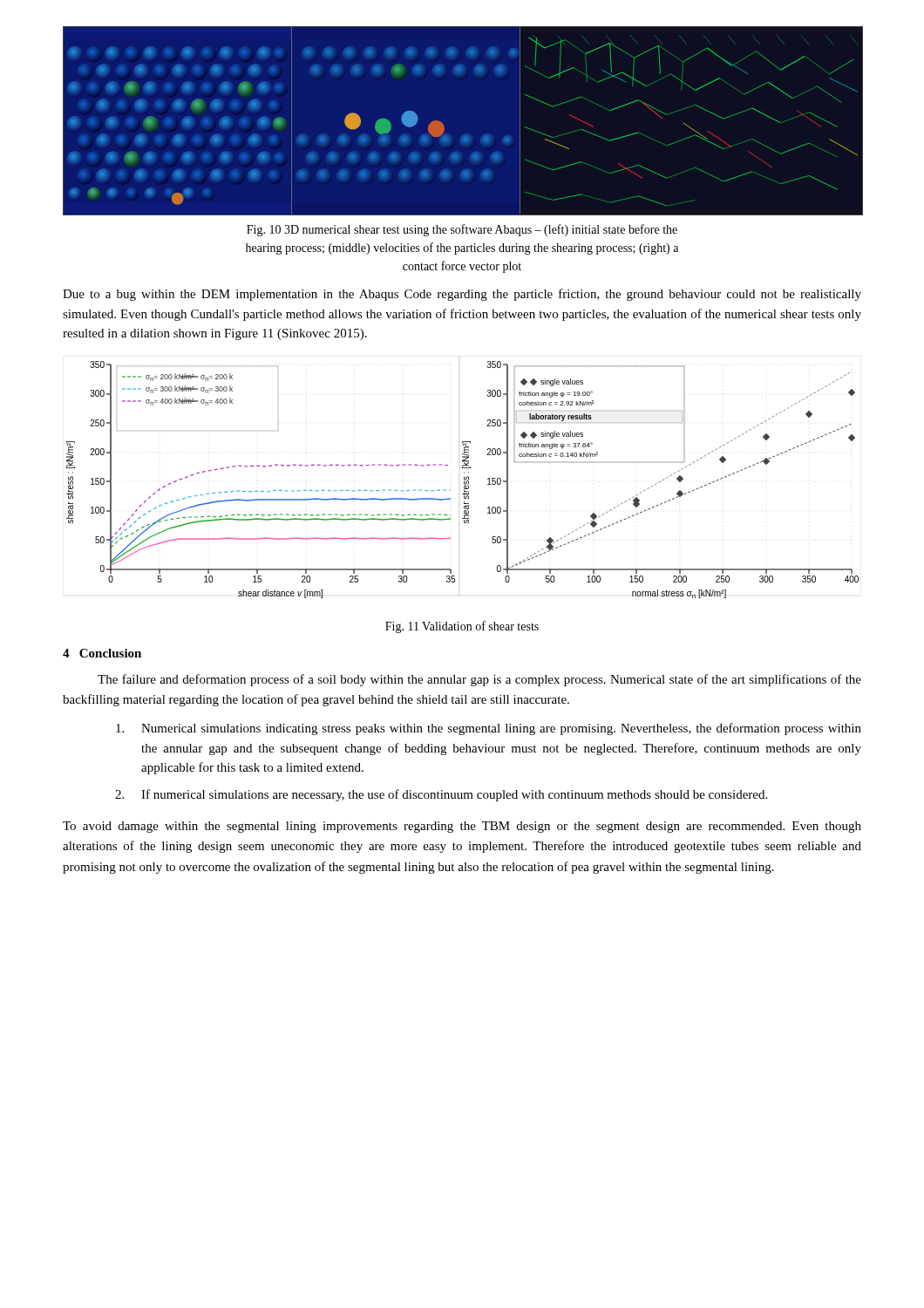Locate the list item that reads "2. If numerical simulations are"
The width and height of the screenshot is (924, 1308).
pyautogui.click(x=462, y=794)
